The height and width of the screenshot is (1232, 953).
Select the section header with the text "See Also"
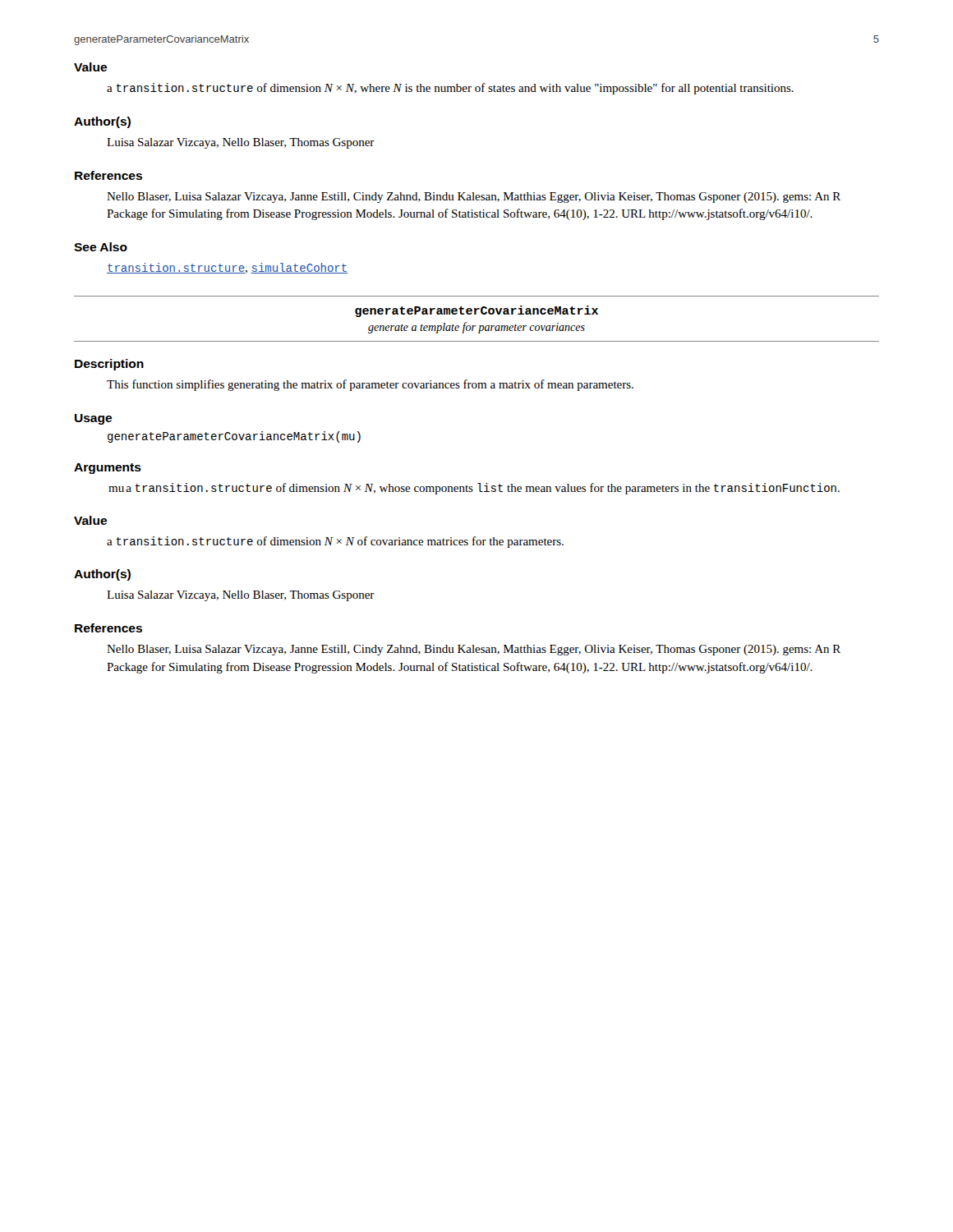tap(101, 247)
